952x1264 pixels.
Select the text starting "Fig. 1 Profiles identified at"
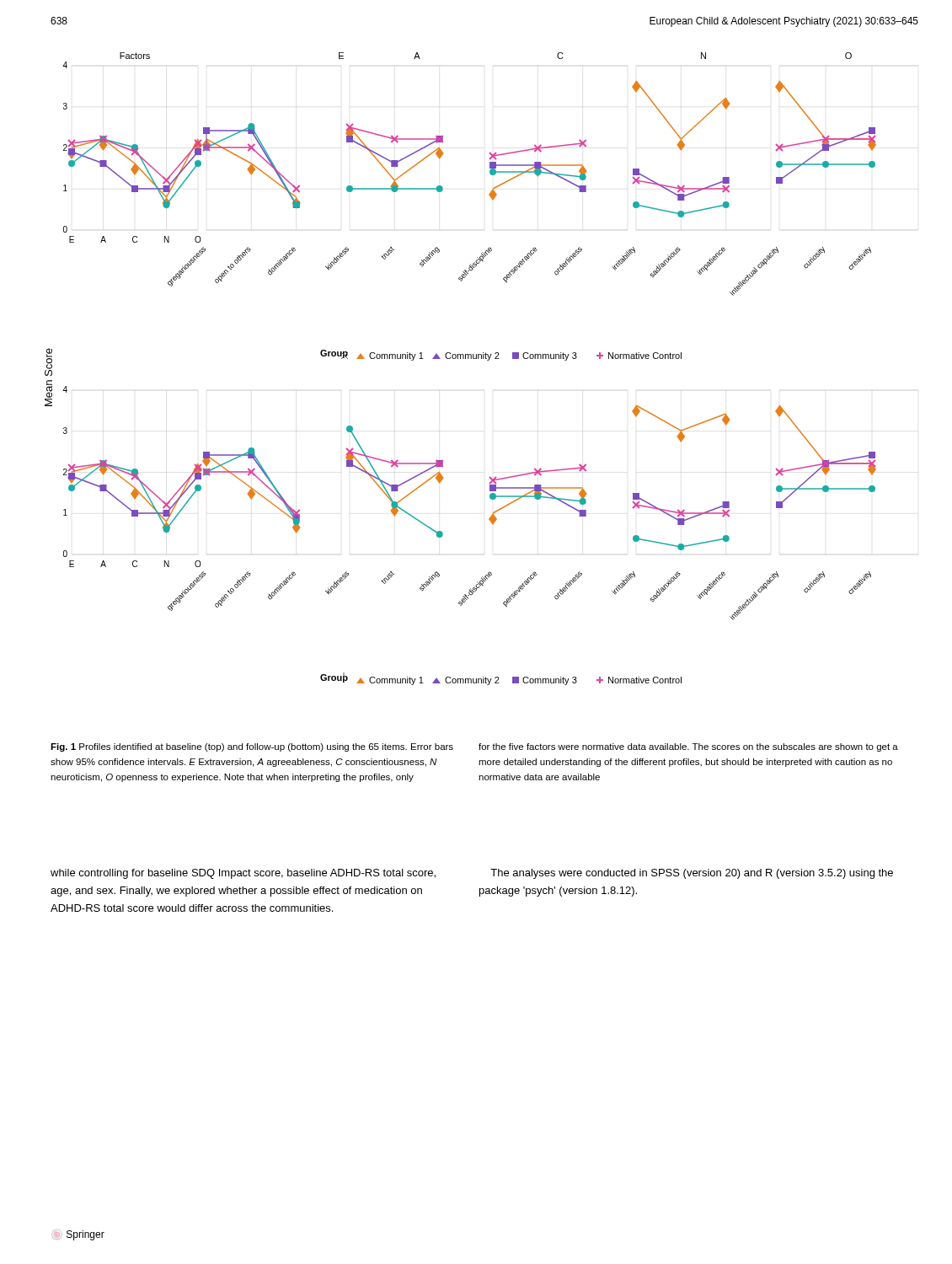click(252, 762)
